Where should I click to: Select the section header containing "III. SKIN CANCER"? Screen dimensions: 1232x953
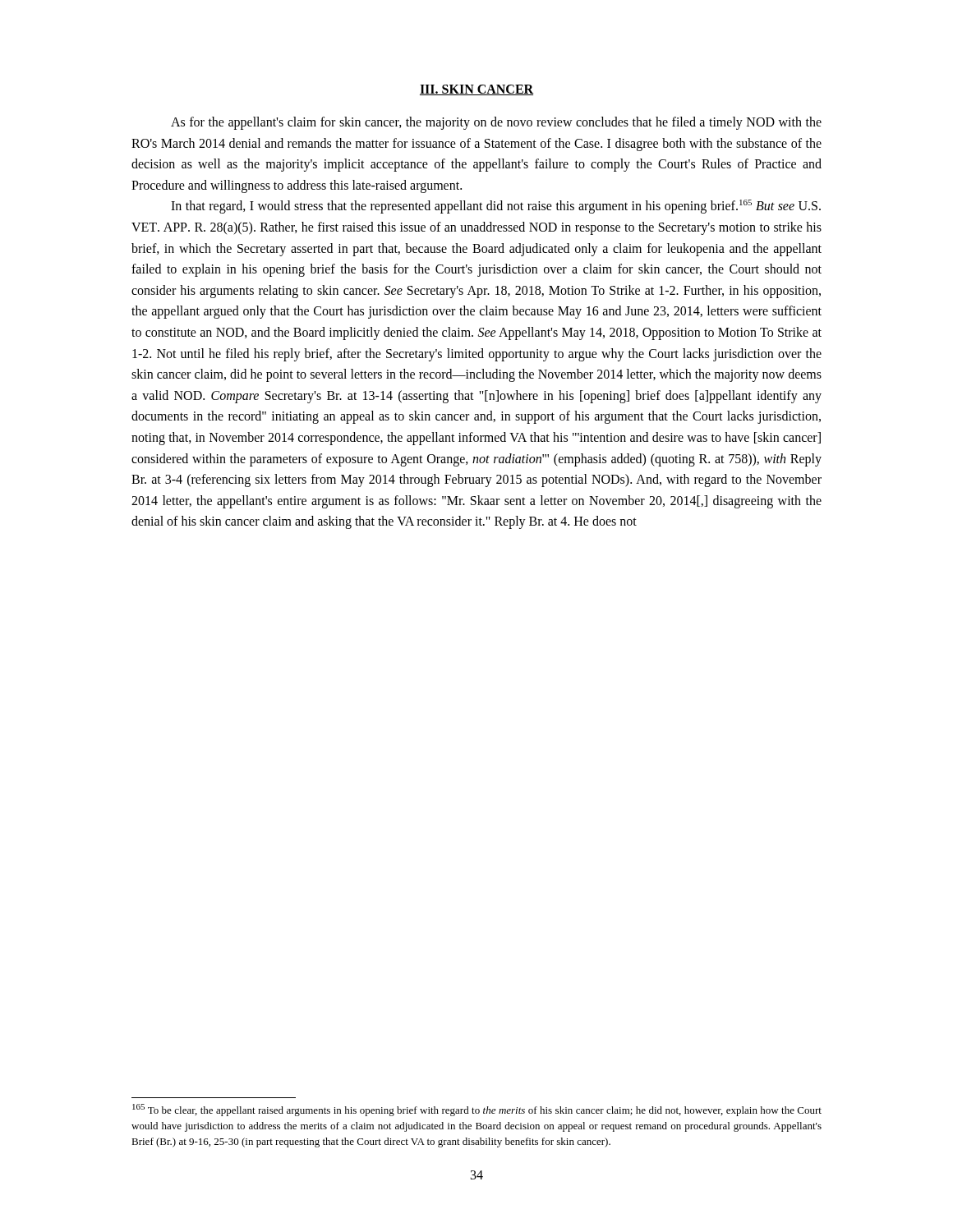[476, 89]
